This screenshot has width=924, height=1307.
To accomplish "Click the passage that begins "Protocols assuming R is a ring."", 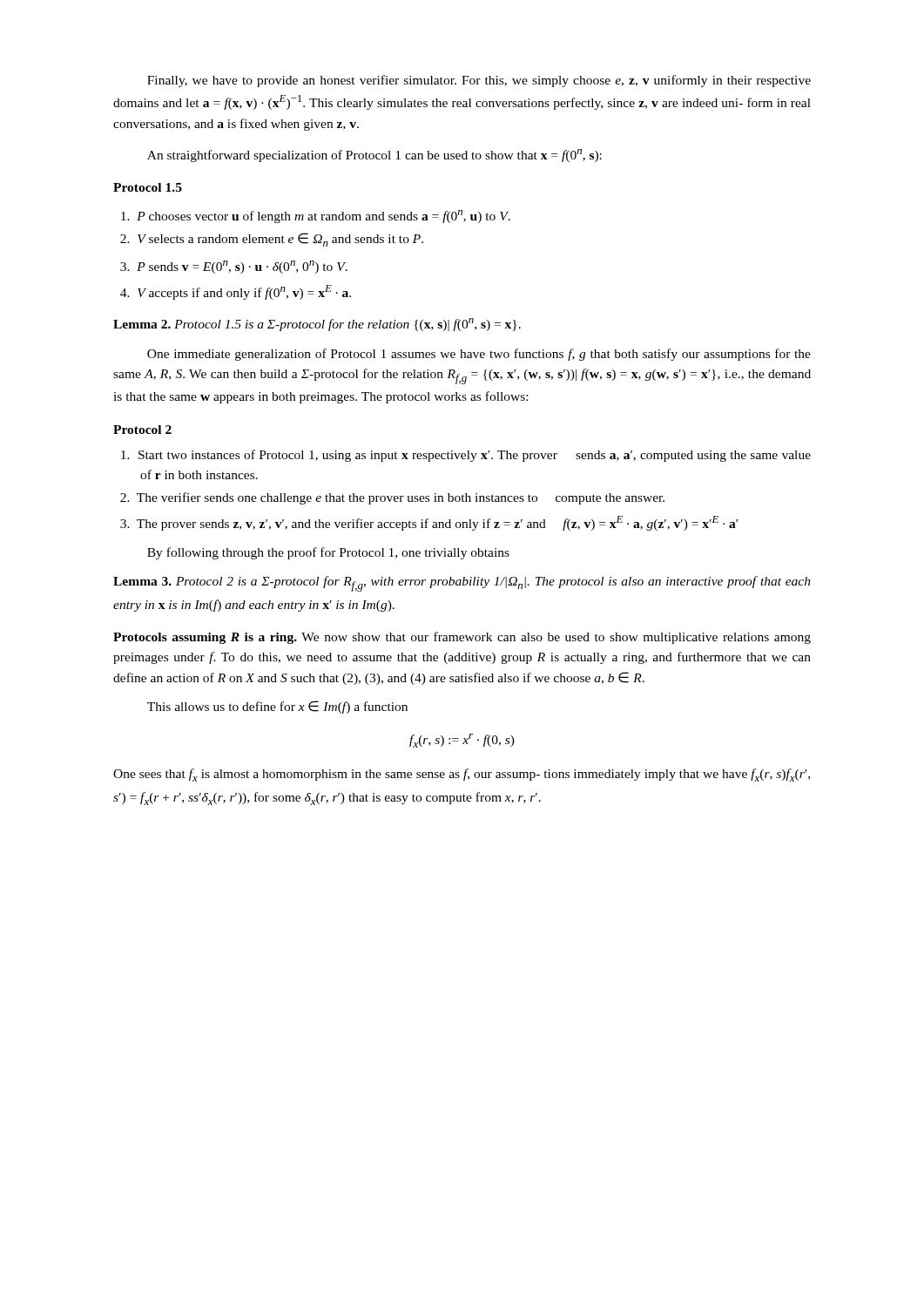I will (462, 657).
